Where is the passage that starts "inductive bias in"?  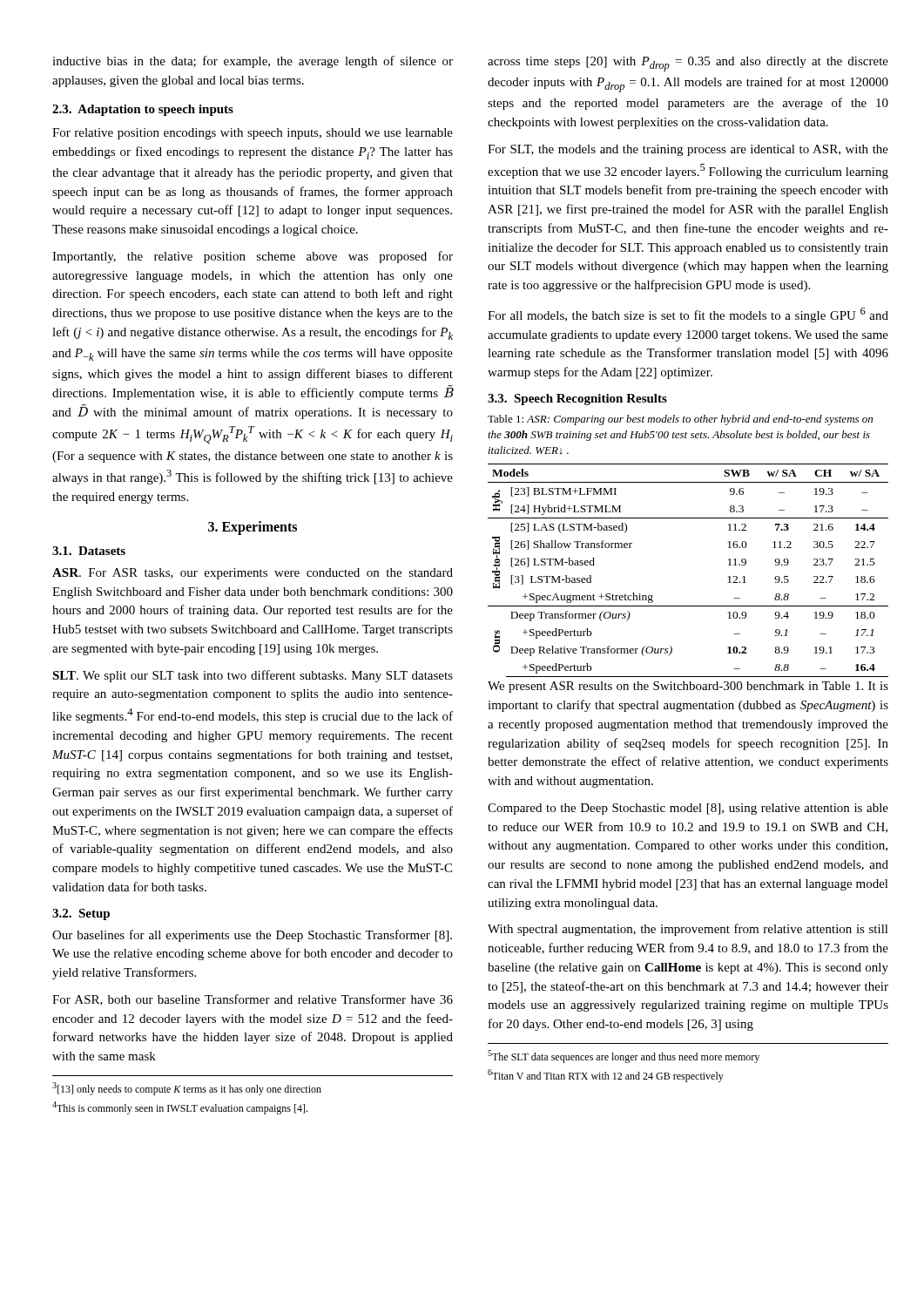[x=253, y=71]
